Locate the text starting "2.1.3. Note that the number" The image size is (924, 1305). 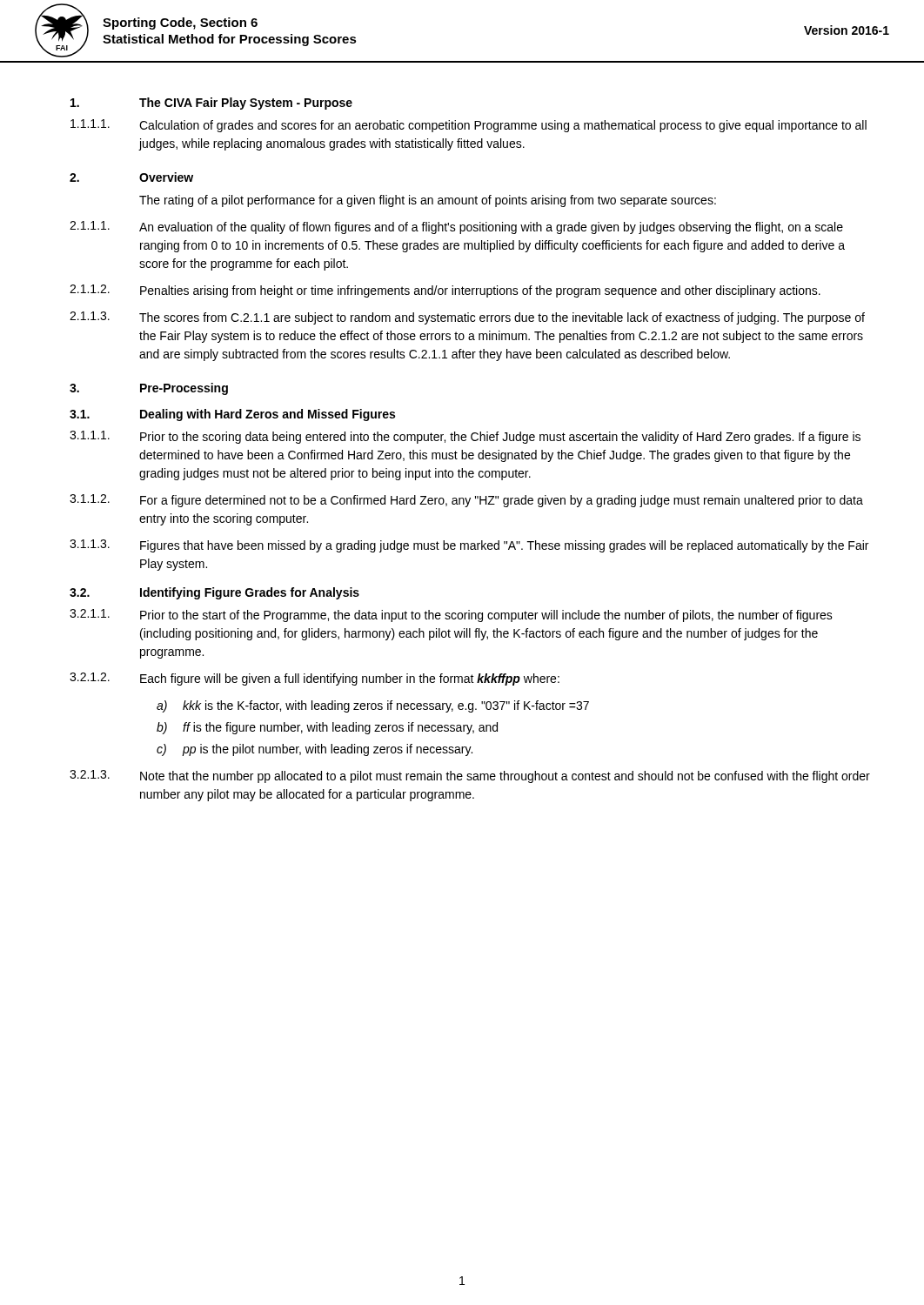click(x=471, y=786)
